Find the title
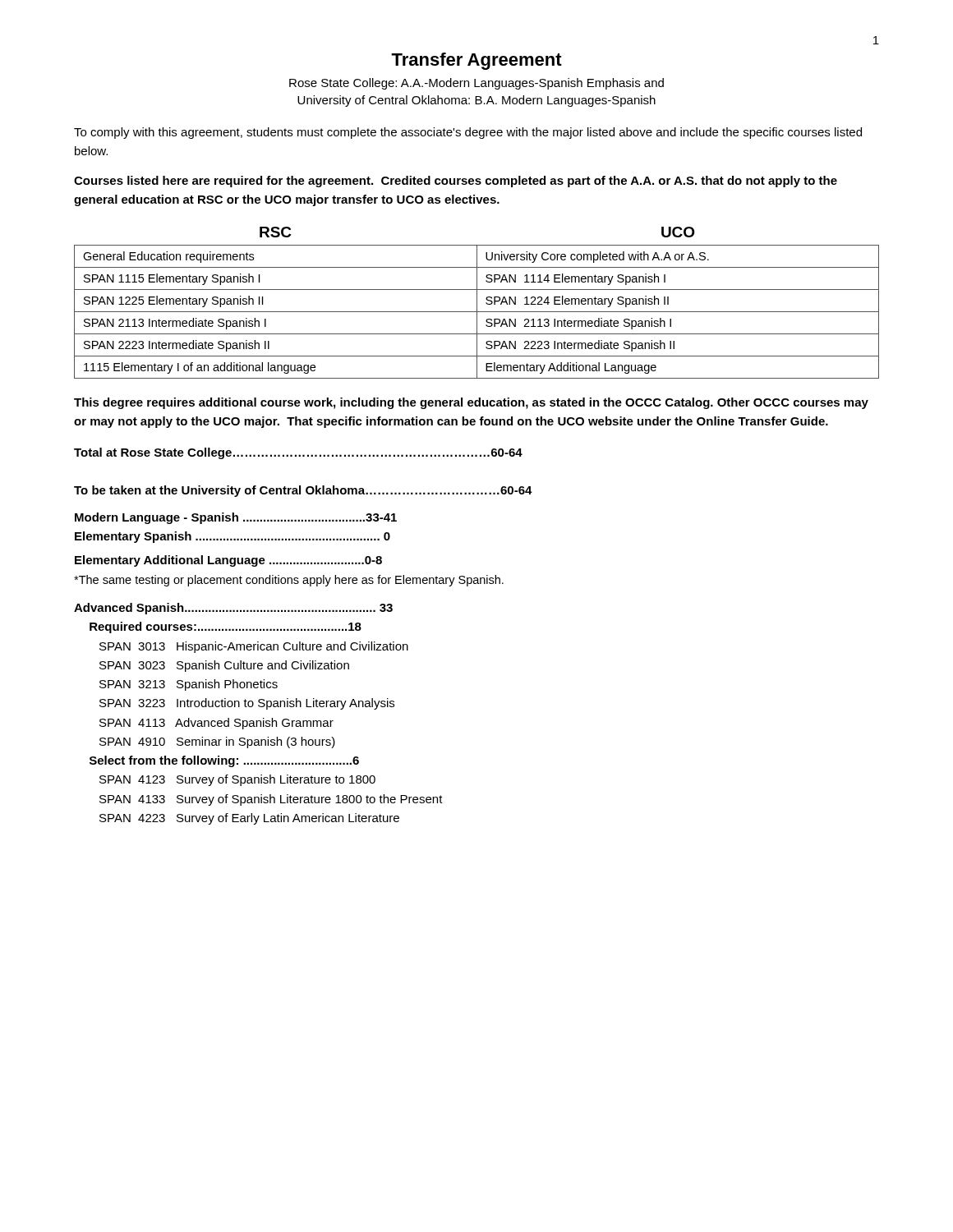Image resolution: width=953 pixels, height=1232 pixels. tap(476, 79)
